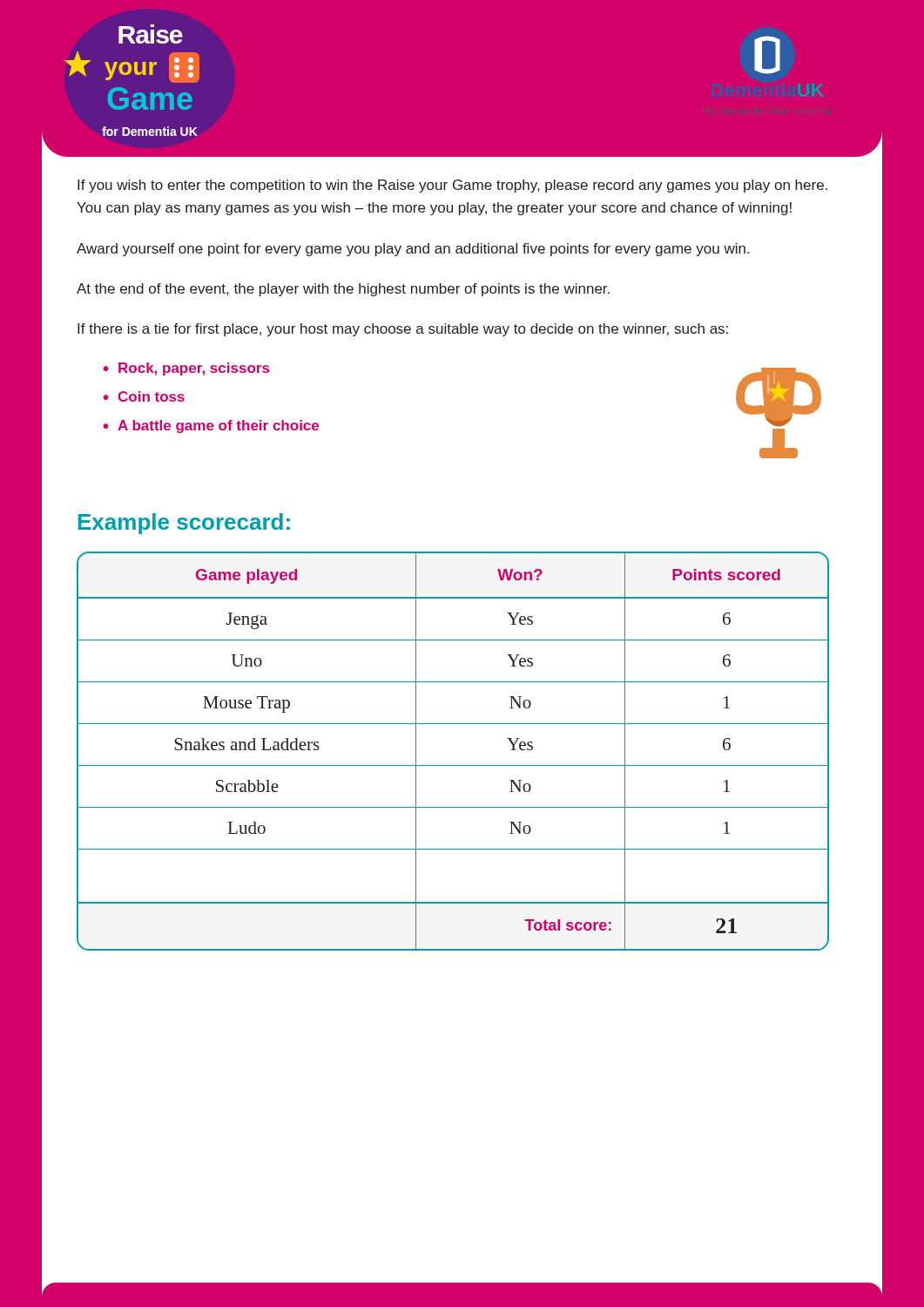The image size is (924, 1307).
Task: Click on the list item with the text "Coin toss"
Action: pos(151,398)
